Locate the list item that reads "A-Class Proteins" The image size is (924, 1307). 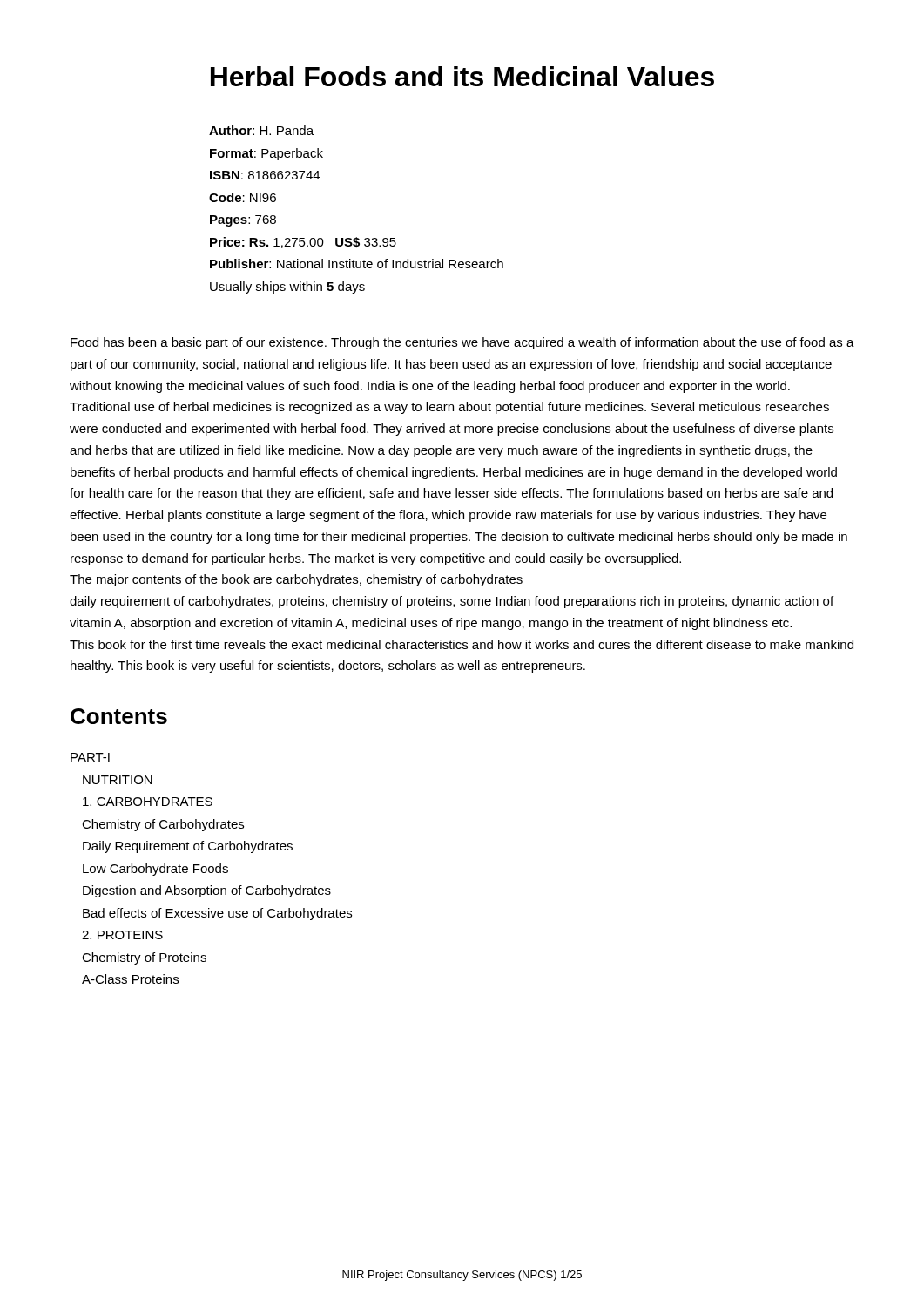point(131,979)
